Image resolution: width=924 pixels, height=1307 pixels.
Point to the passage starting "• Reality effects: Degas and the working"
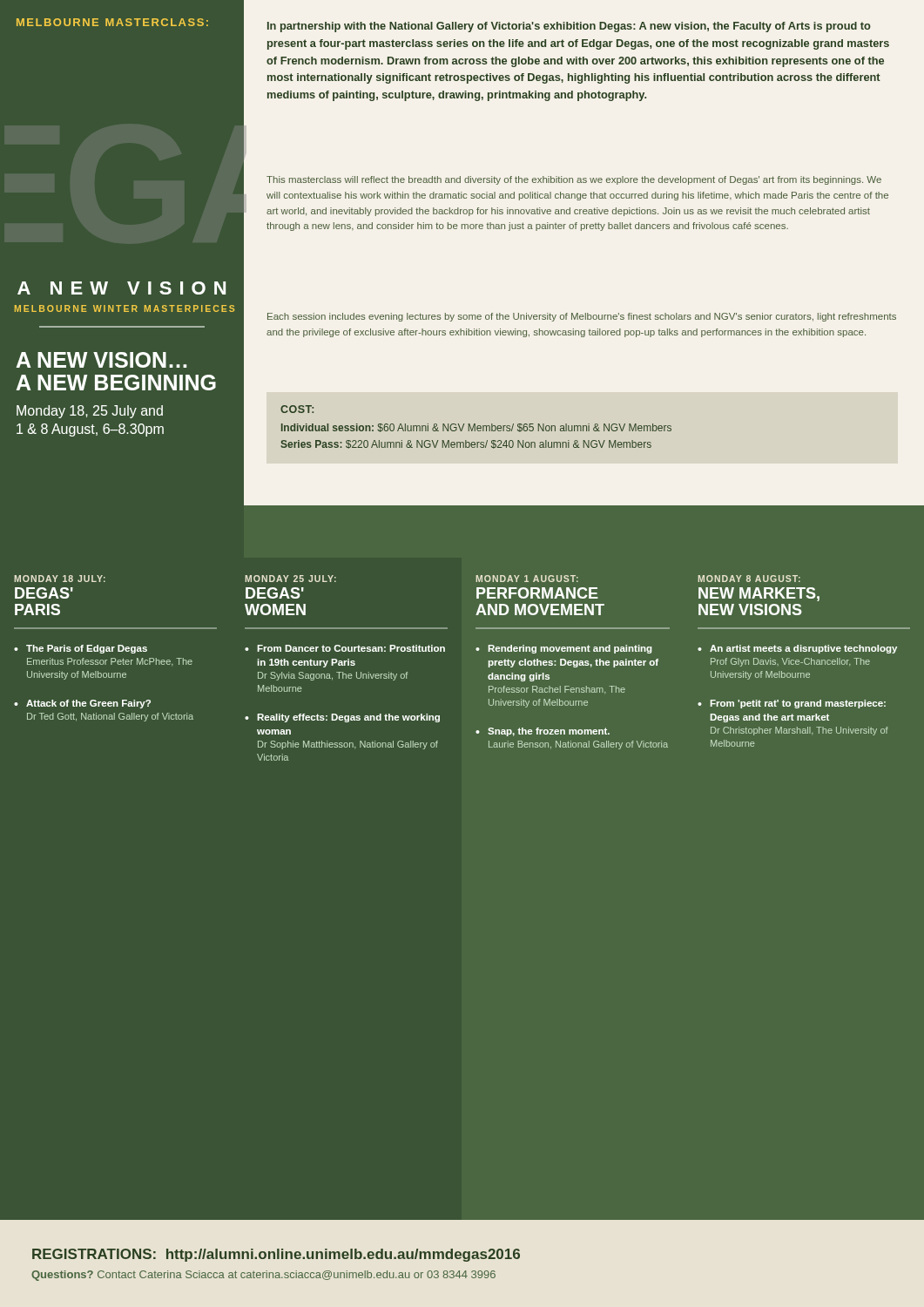pyautogui.click(x=346, y=737)
